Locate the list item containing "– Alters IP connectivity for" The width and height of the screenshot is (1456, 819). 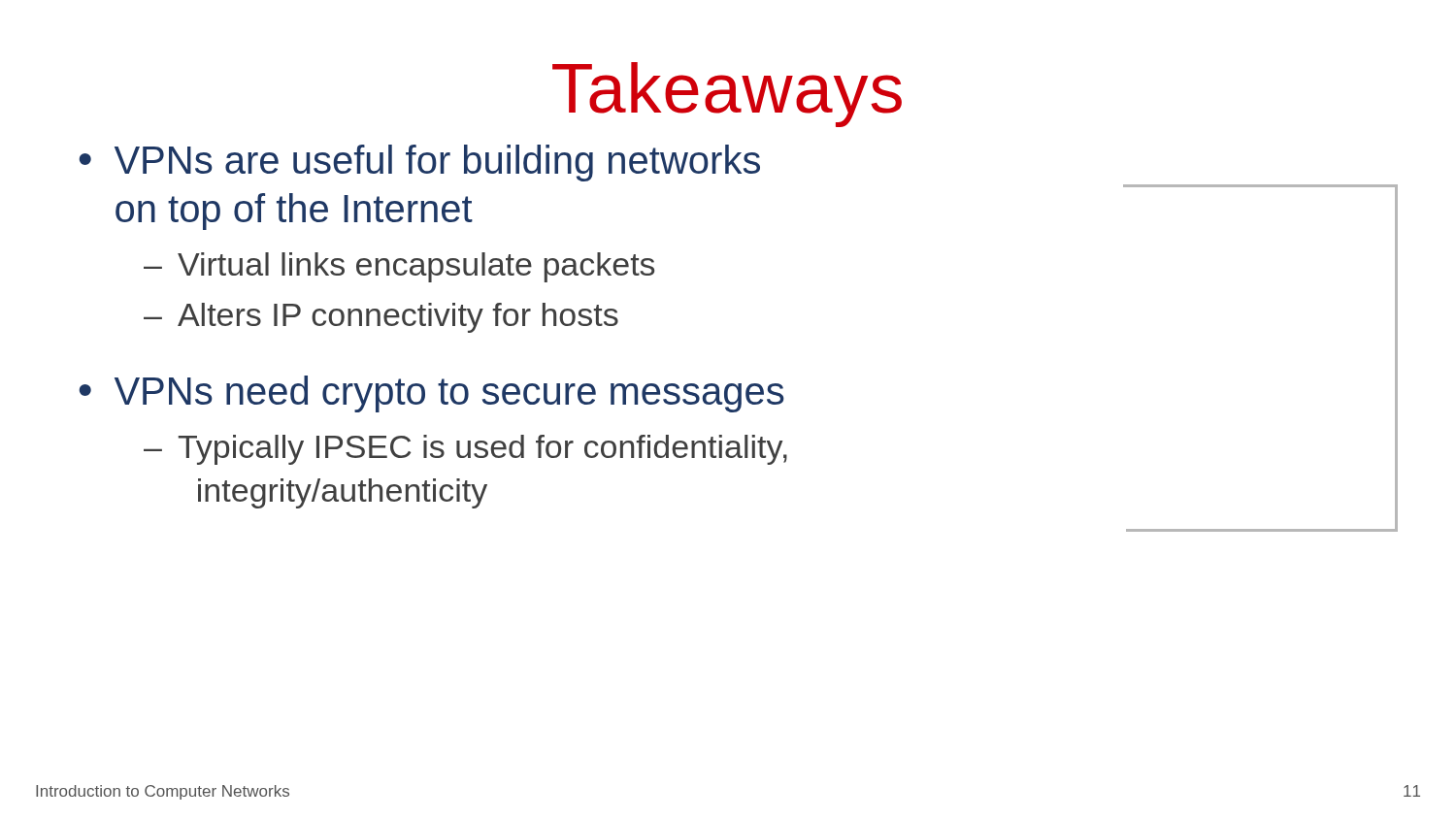tap(381, 315)
